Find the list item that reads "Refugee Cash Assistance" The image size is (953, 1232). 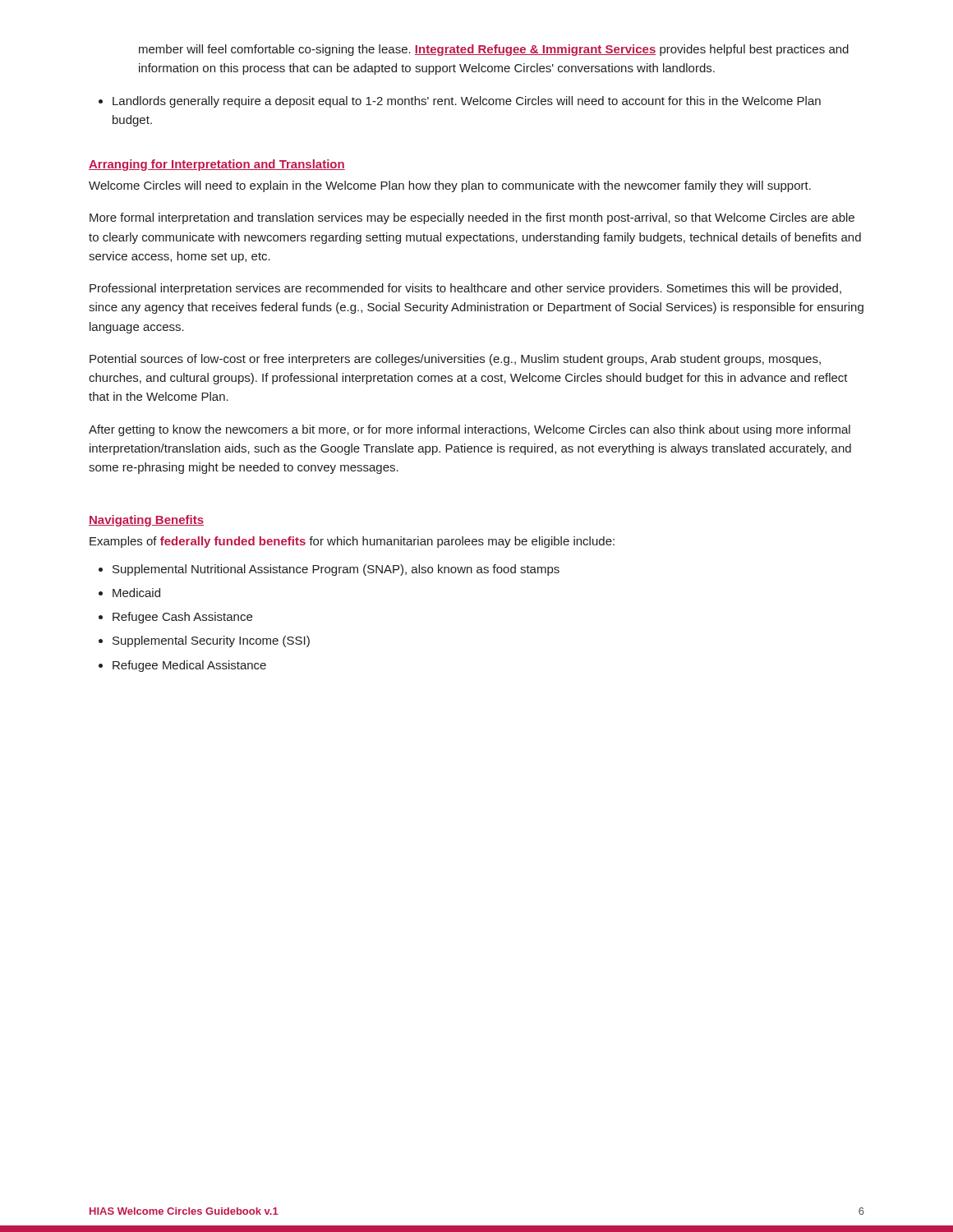175,618
